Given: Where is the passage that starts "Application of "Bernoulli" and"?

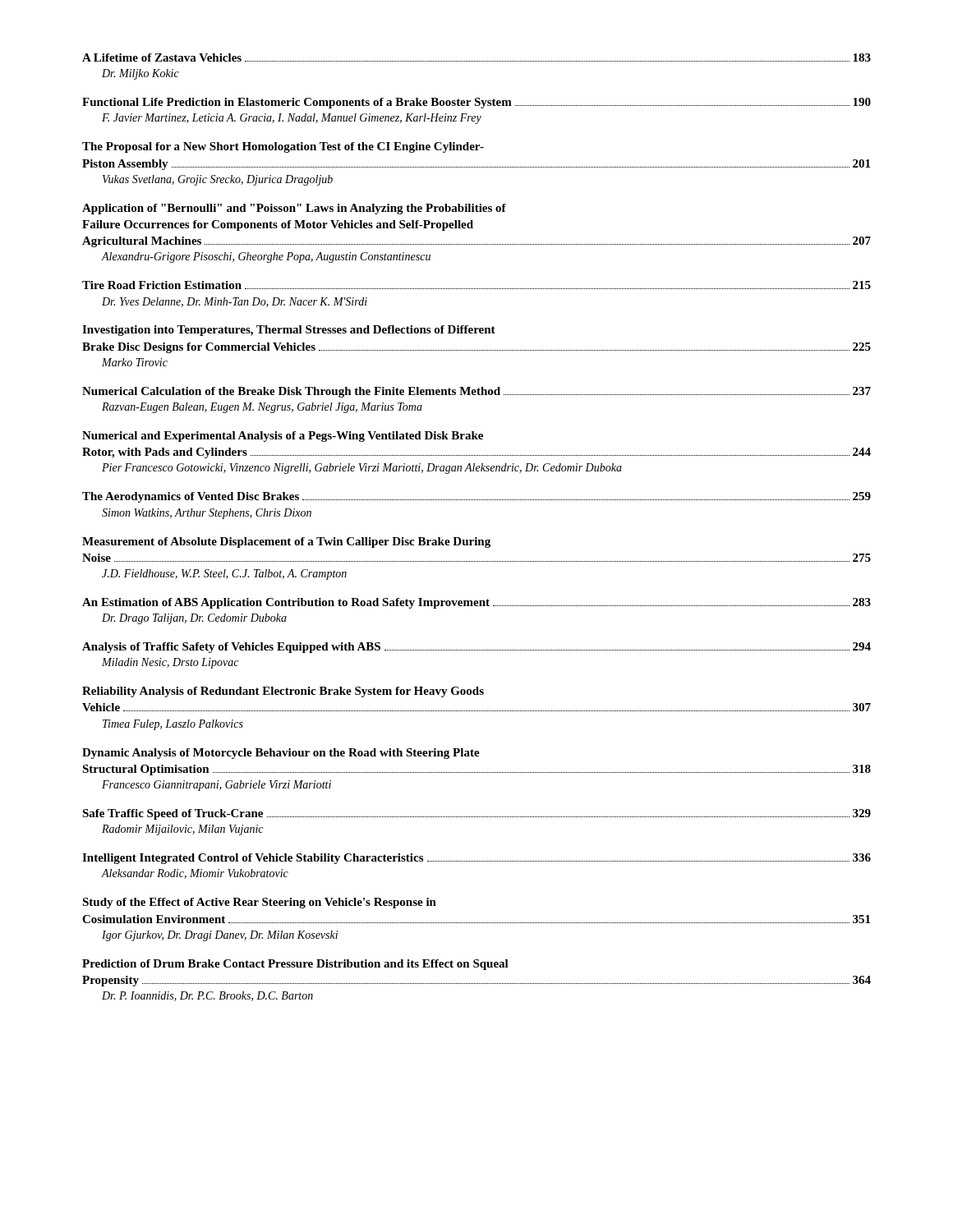Looking at the screenshot, I should [x=476, y=232].
